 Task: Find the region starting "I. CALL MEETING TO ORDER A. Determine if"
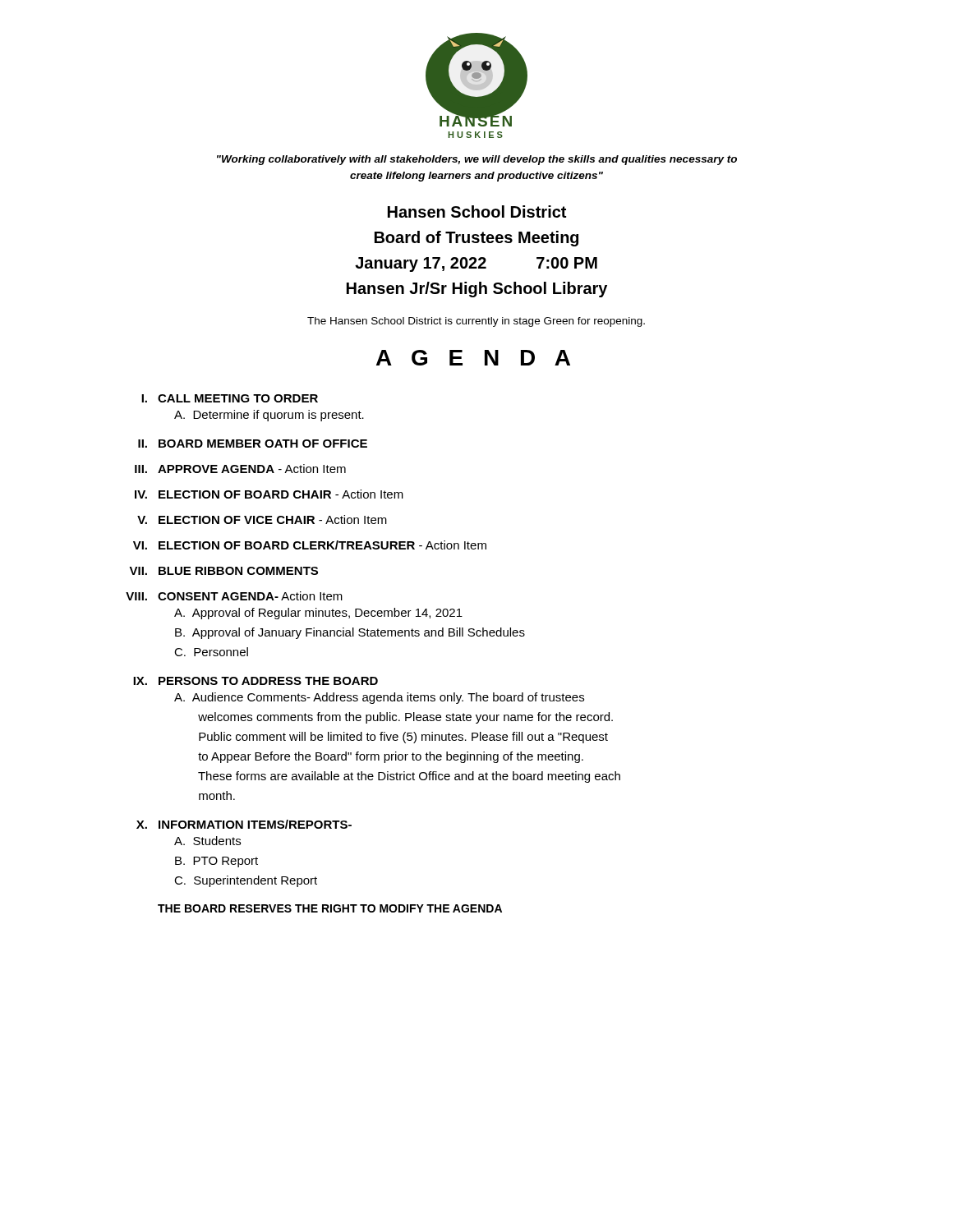pos(230,398)
